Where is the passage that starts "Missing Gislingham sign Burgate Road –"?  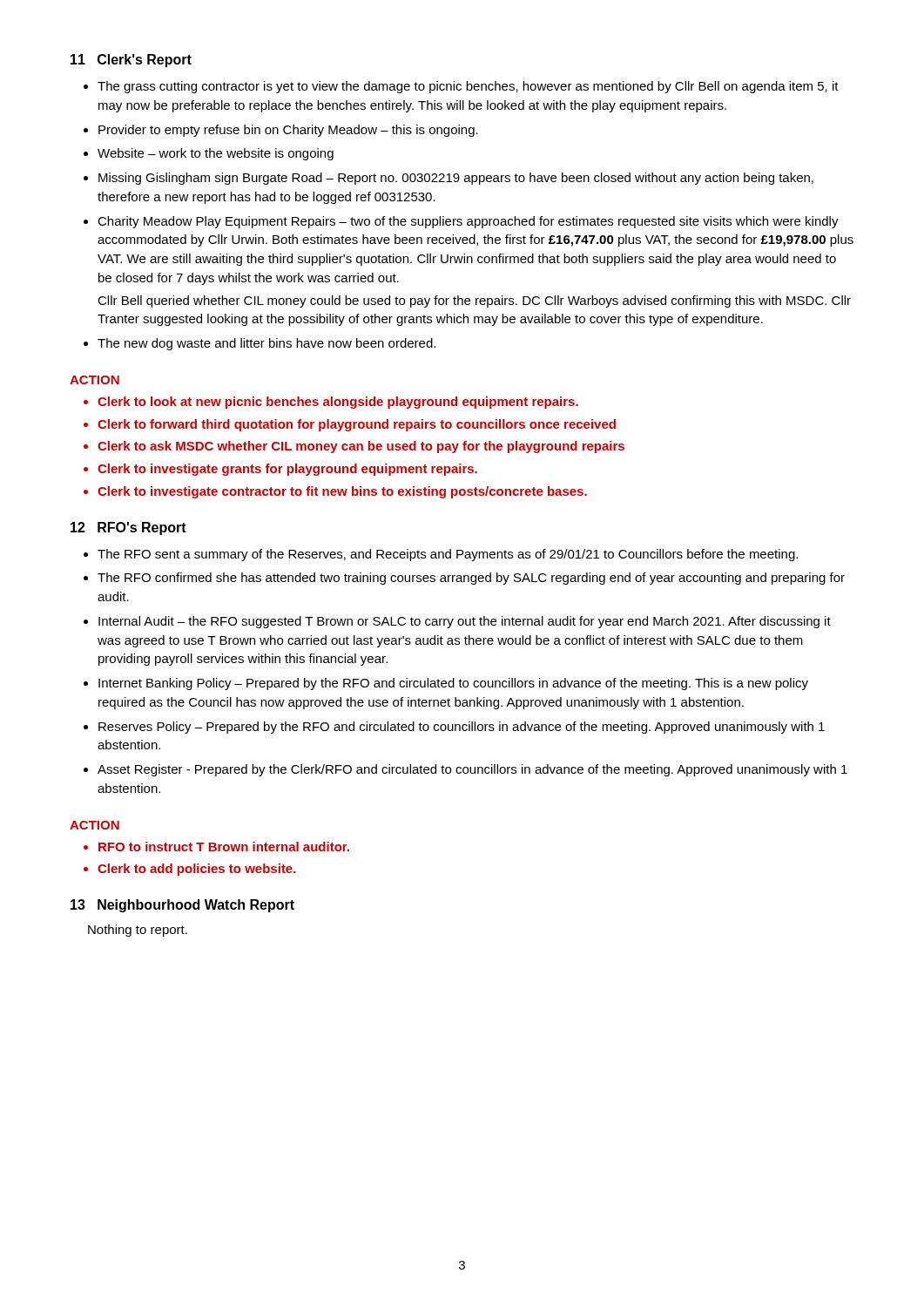point(456,187)
